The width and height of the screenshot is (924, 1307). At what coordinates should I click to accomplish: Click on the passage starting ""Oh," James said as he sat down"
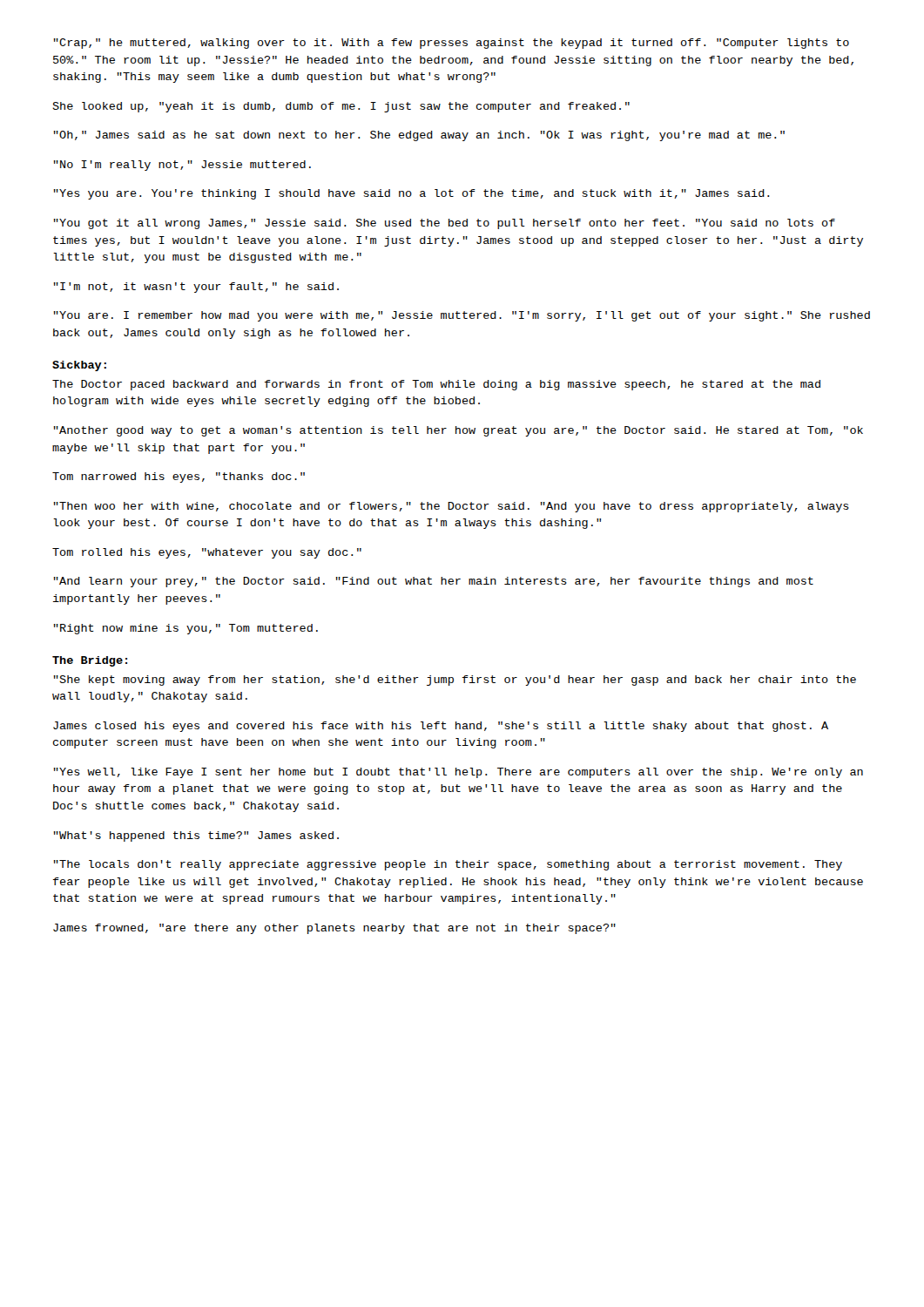(419, 136)
